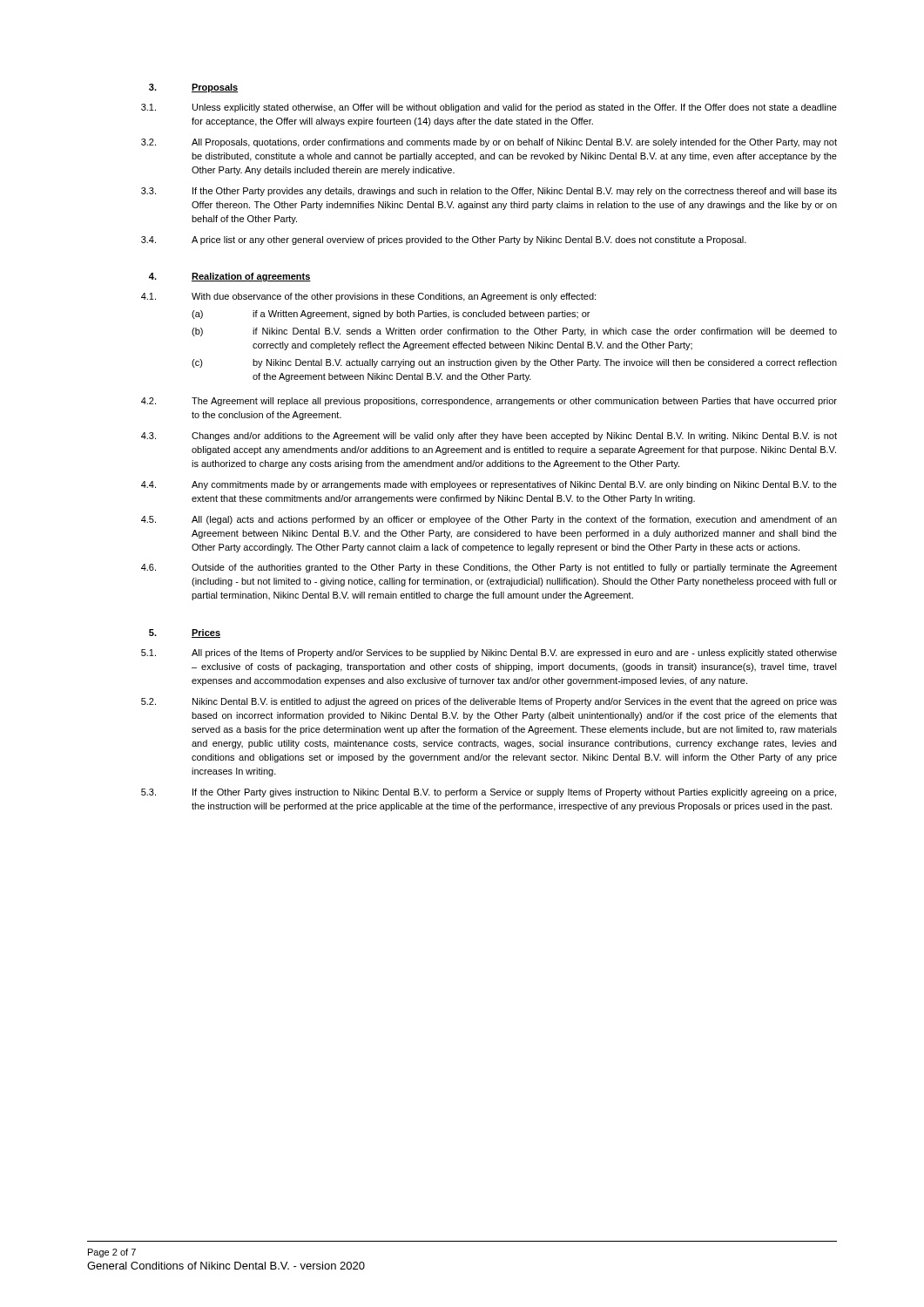Point to the region starting "5. All (legal) acts"

coord(462,534)
